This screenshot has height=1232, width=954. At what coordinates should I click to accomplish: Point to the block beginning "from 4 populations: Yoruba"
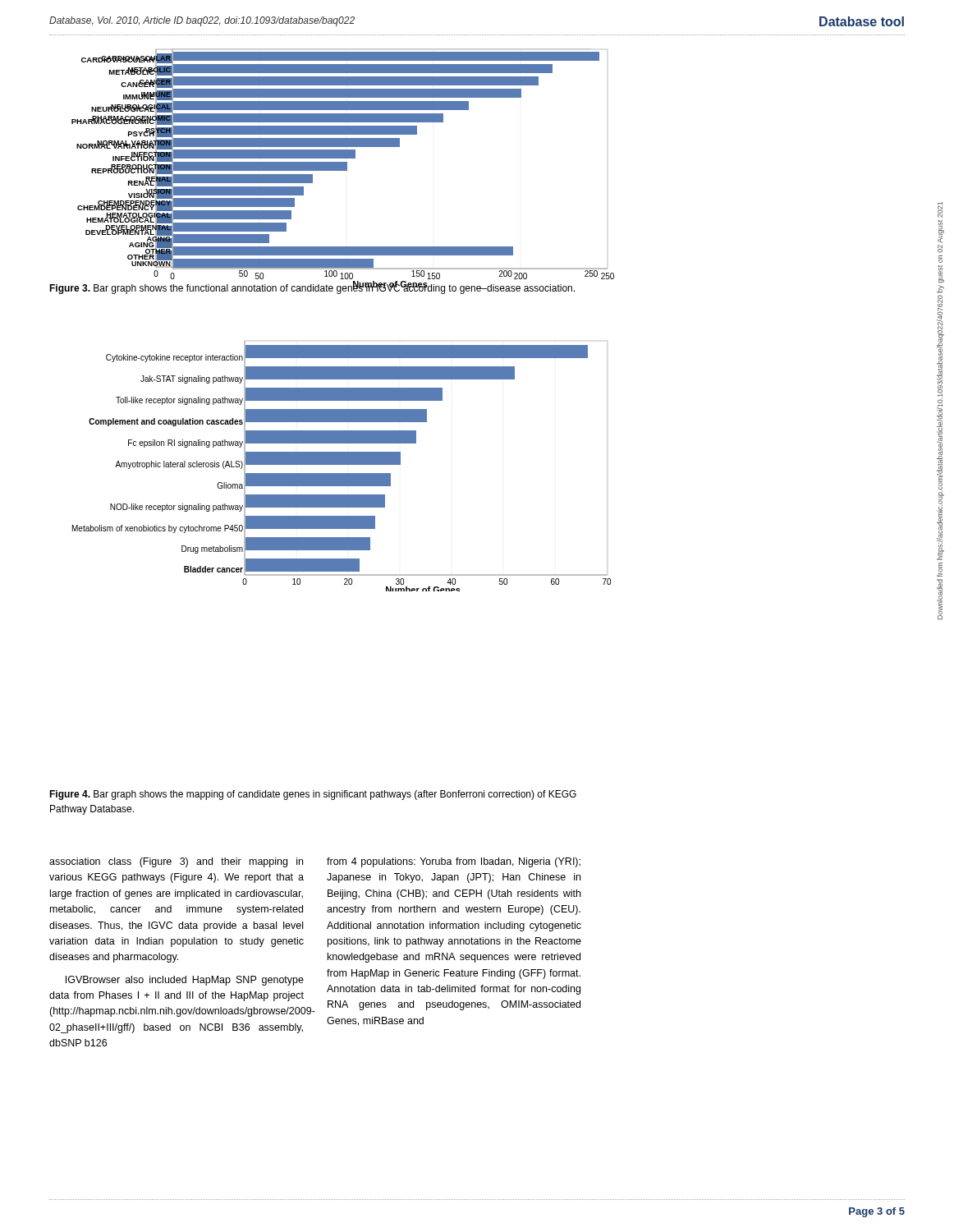pyautogui.click(x=454, y=942)
